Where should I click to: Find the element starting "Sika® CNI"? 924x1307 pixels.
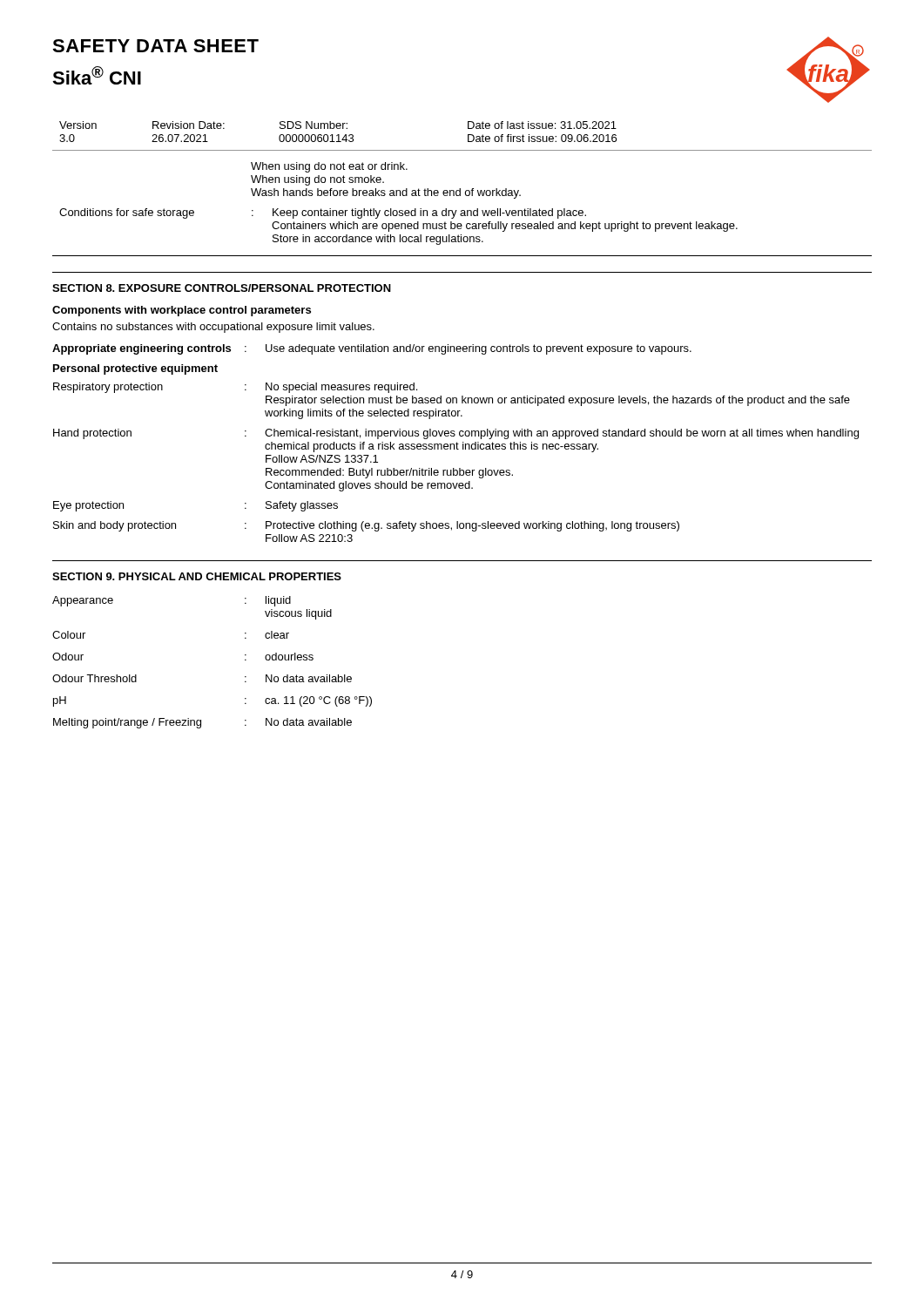coord(97,76)
